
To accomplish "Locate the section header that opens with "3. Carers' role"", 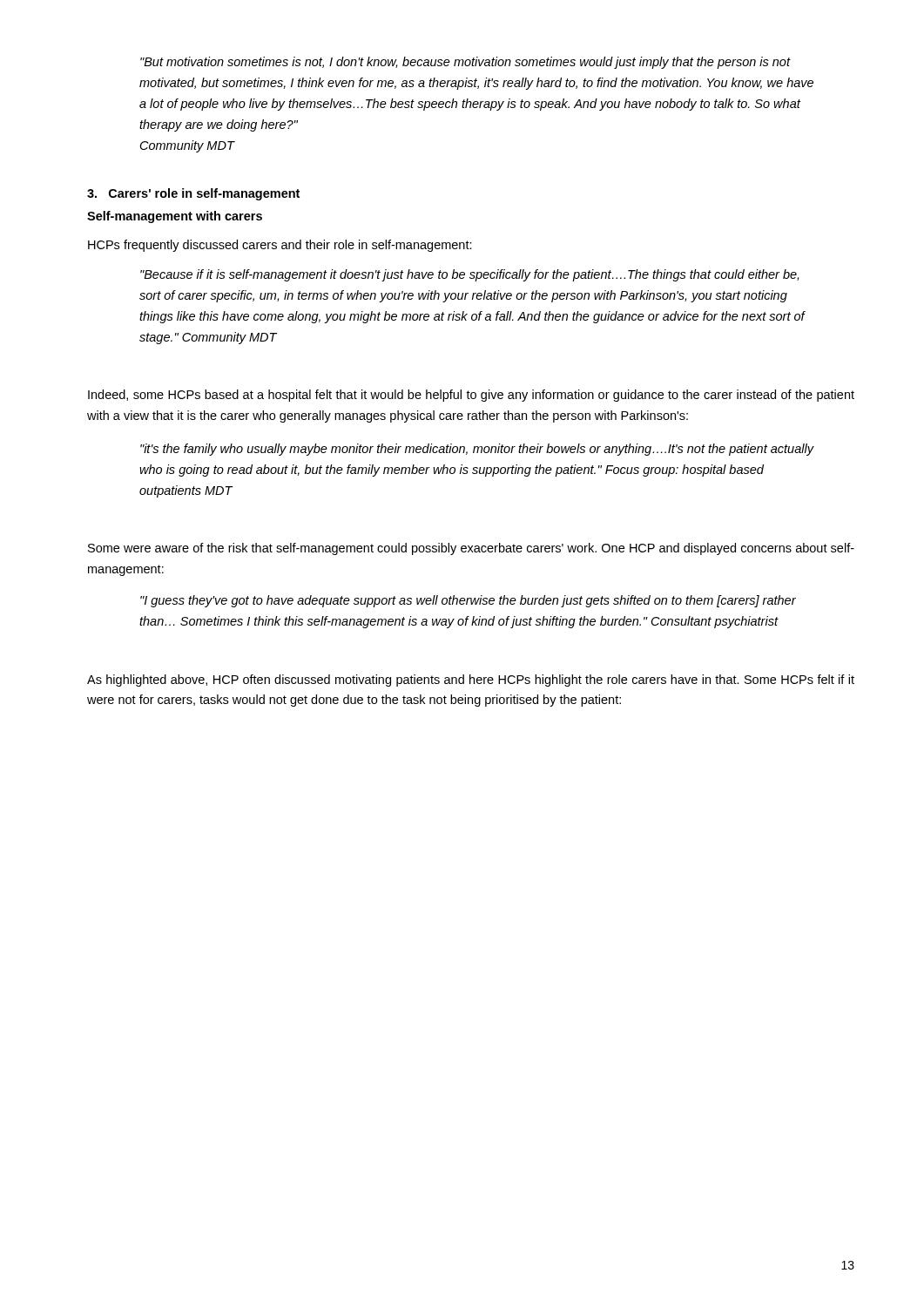I will pos(194,193).
